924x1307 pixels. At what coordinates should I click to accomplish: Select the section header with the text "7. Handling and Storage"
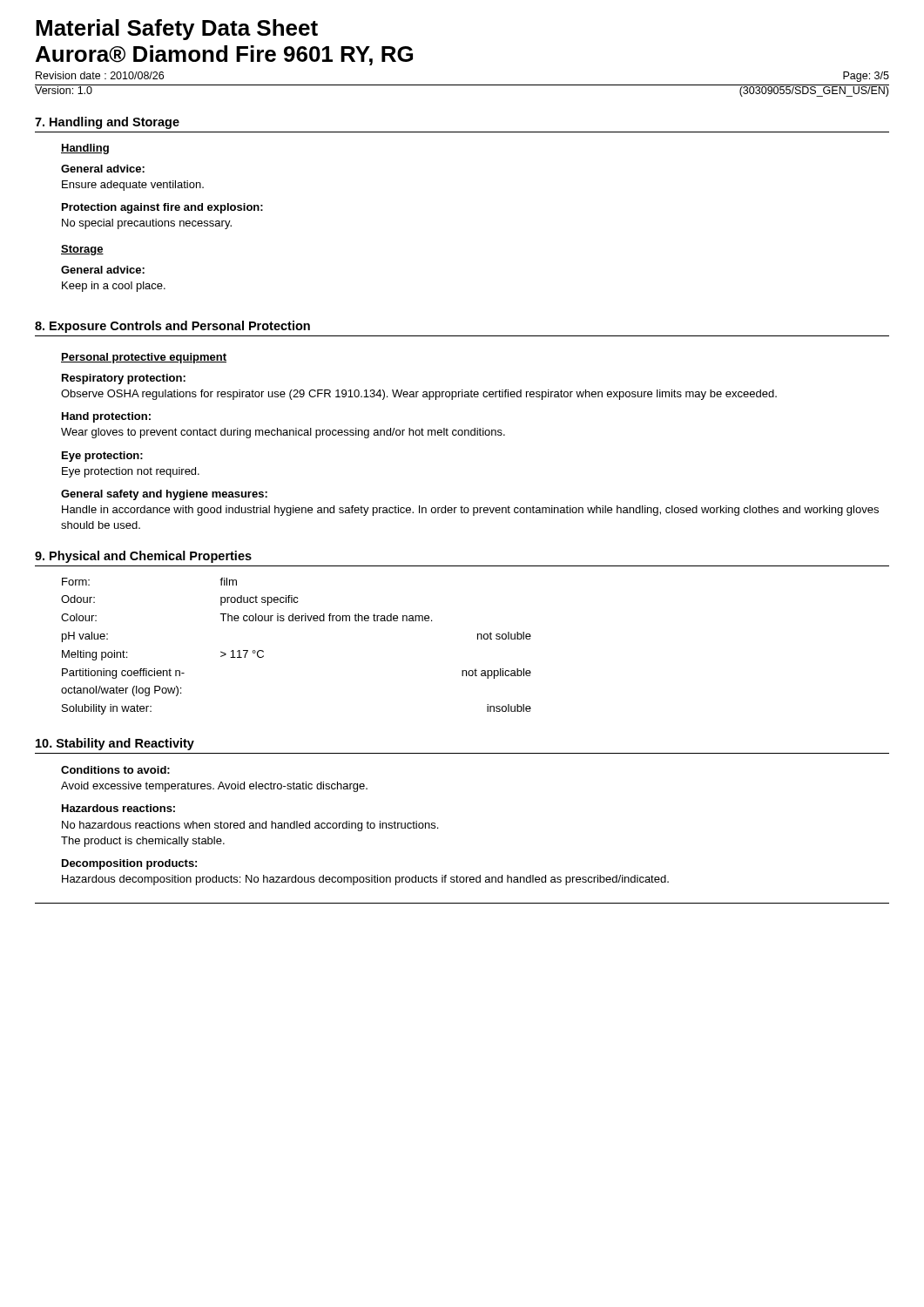[x=107, y=122]
